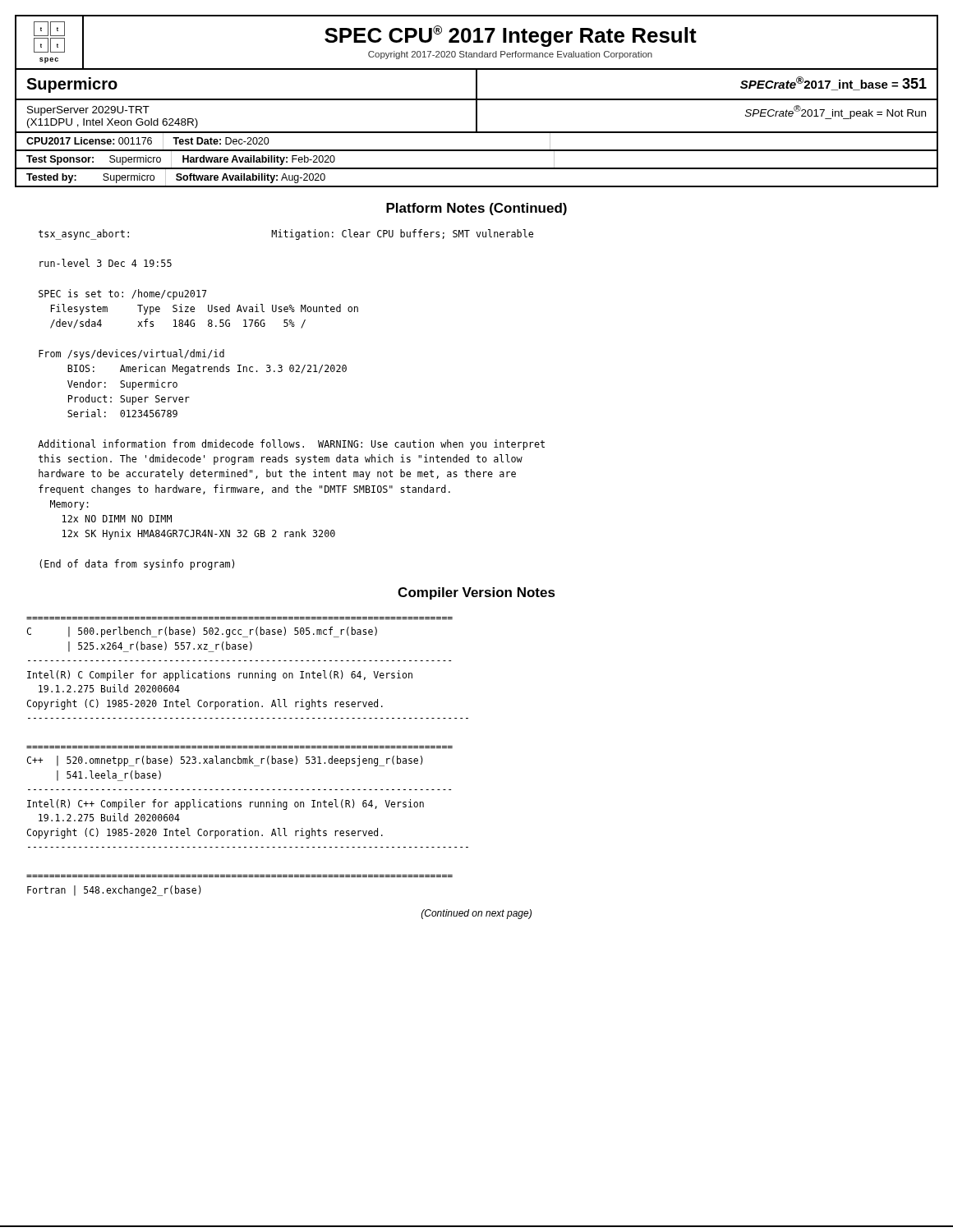This screenshot has width=953, height=1232.
Task: Find the section header with the text "Compiler Version Notes"
Action: point(476,593)
